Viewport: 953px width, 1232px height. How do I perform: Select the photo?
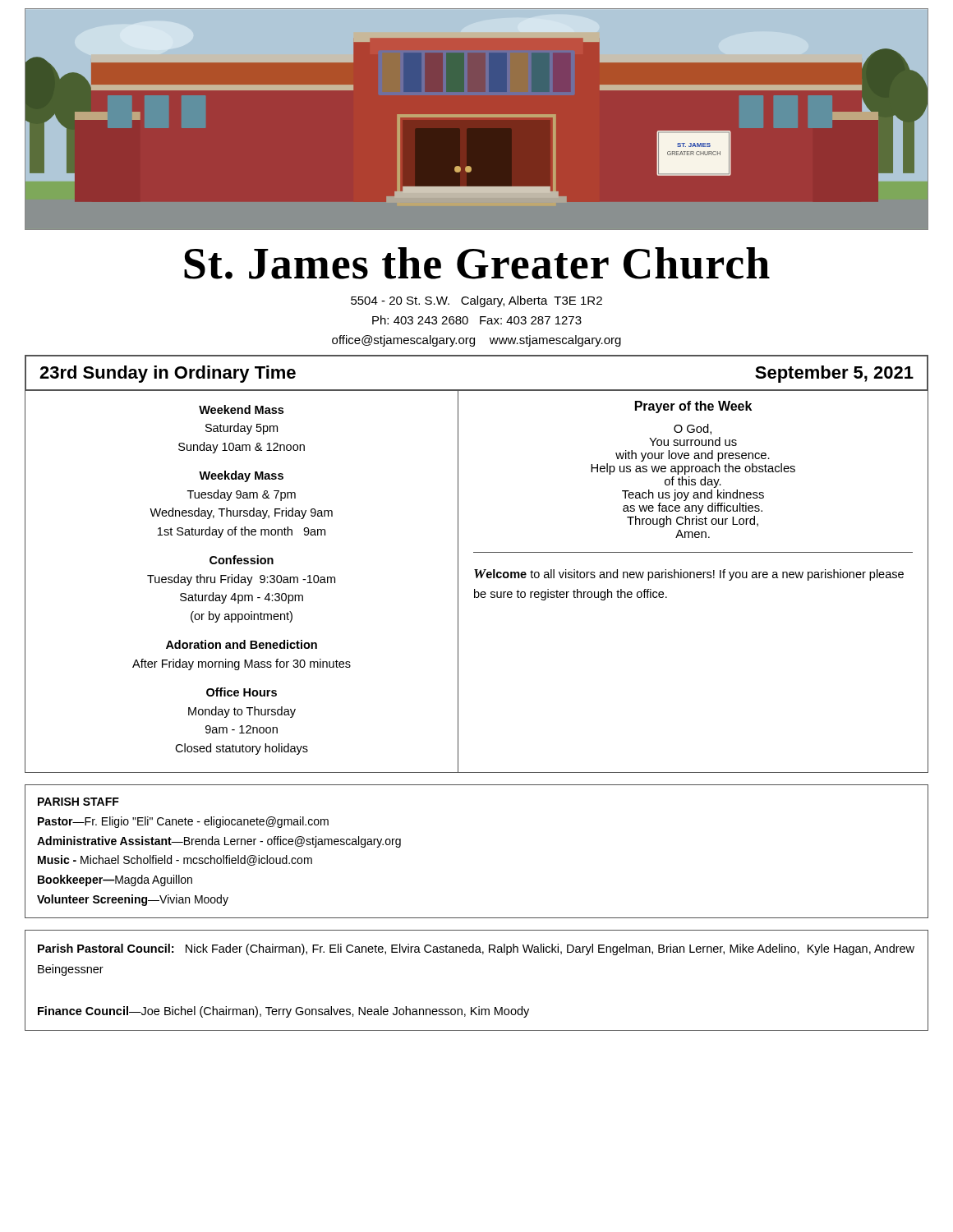click(476, 119)
